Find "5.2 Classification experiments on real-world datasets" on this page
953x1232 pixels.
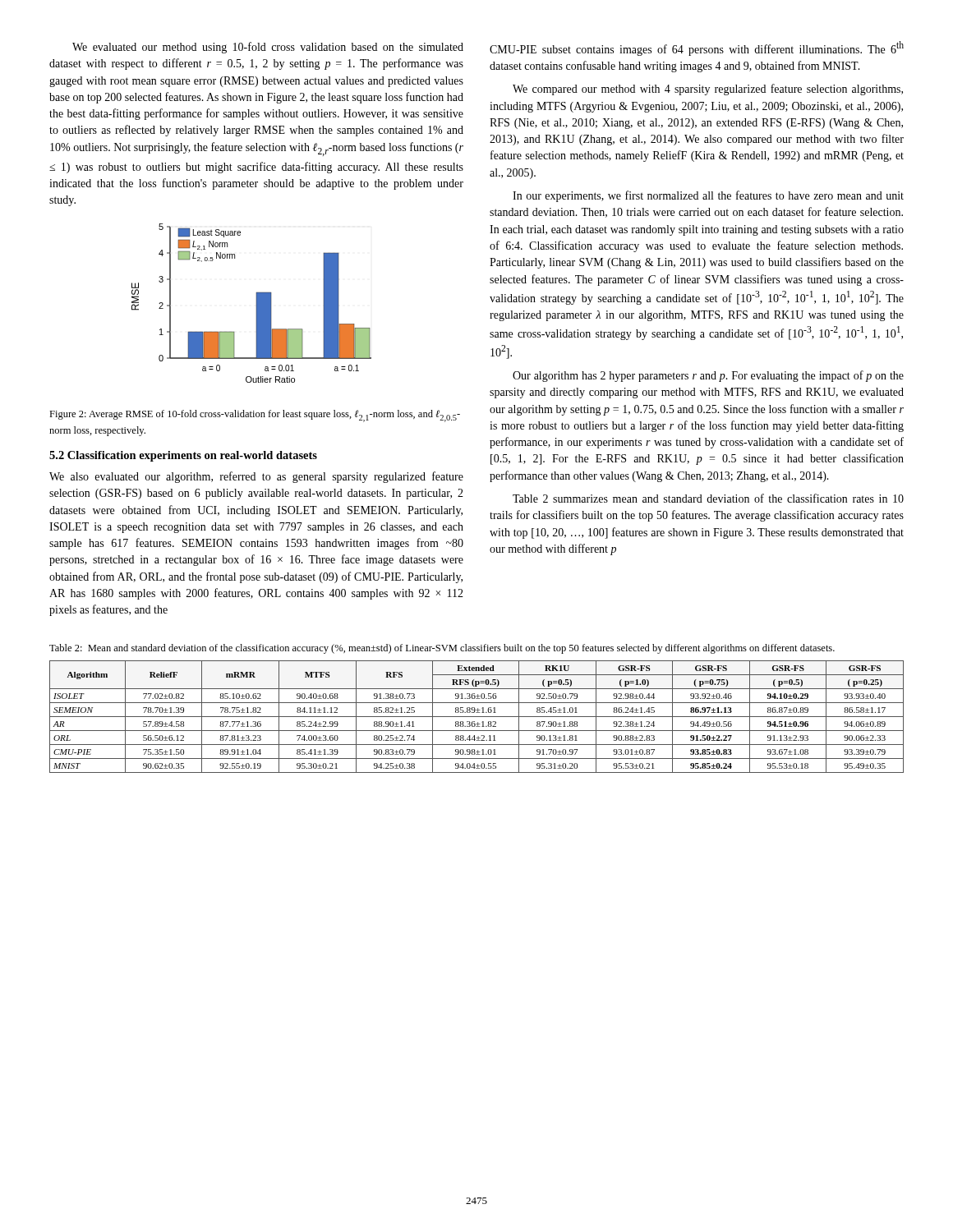pyautogui.click(x=183, y=455)
